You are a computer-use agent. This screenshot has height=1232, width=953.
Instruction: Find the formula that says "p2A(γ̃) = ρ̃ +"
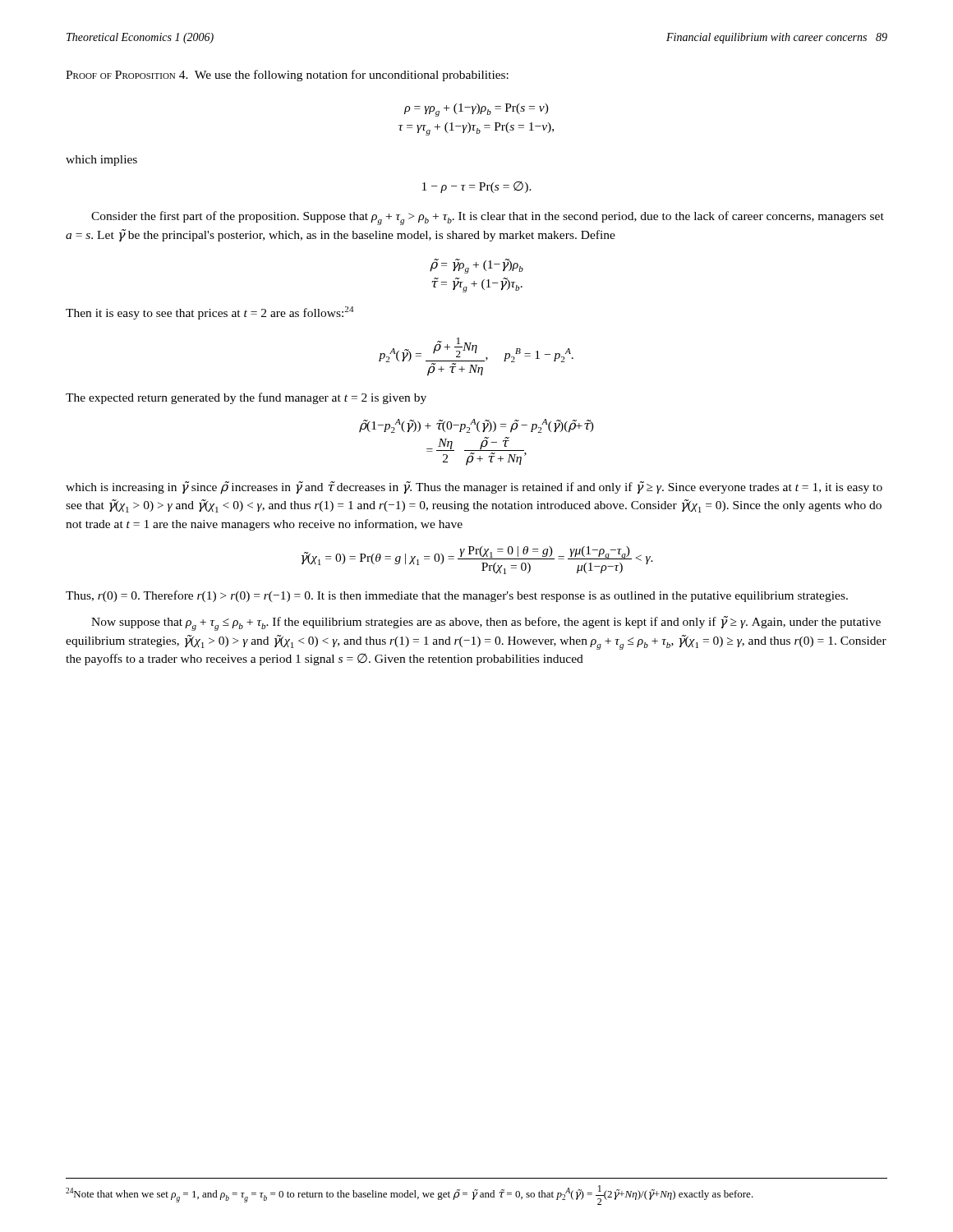(476, 355)
